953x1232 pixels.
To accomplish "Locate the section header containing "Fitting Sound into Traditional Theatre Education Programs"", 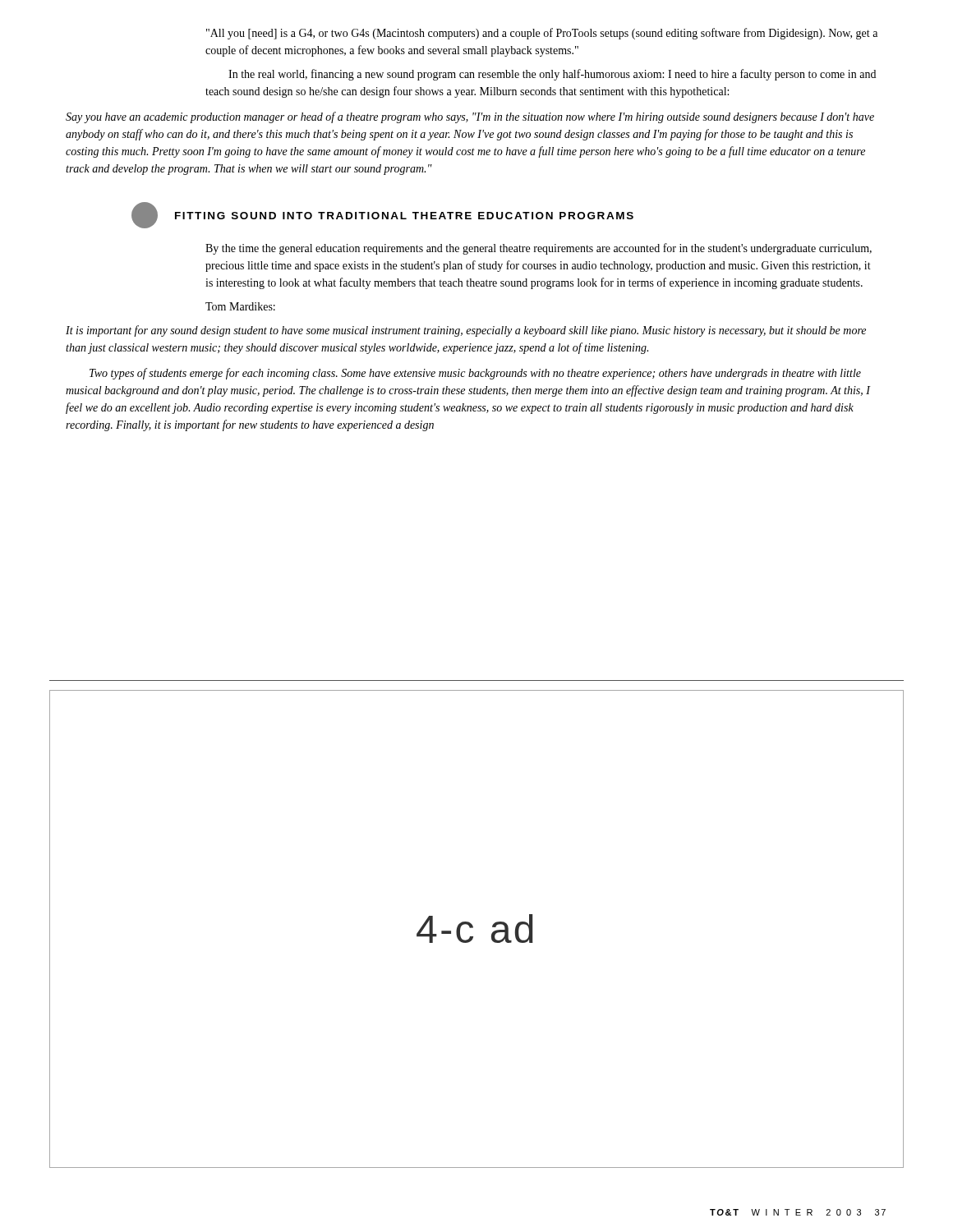I will click(x=405, y=215).
